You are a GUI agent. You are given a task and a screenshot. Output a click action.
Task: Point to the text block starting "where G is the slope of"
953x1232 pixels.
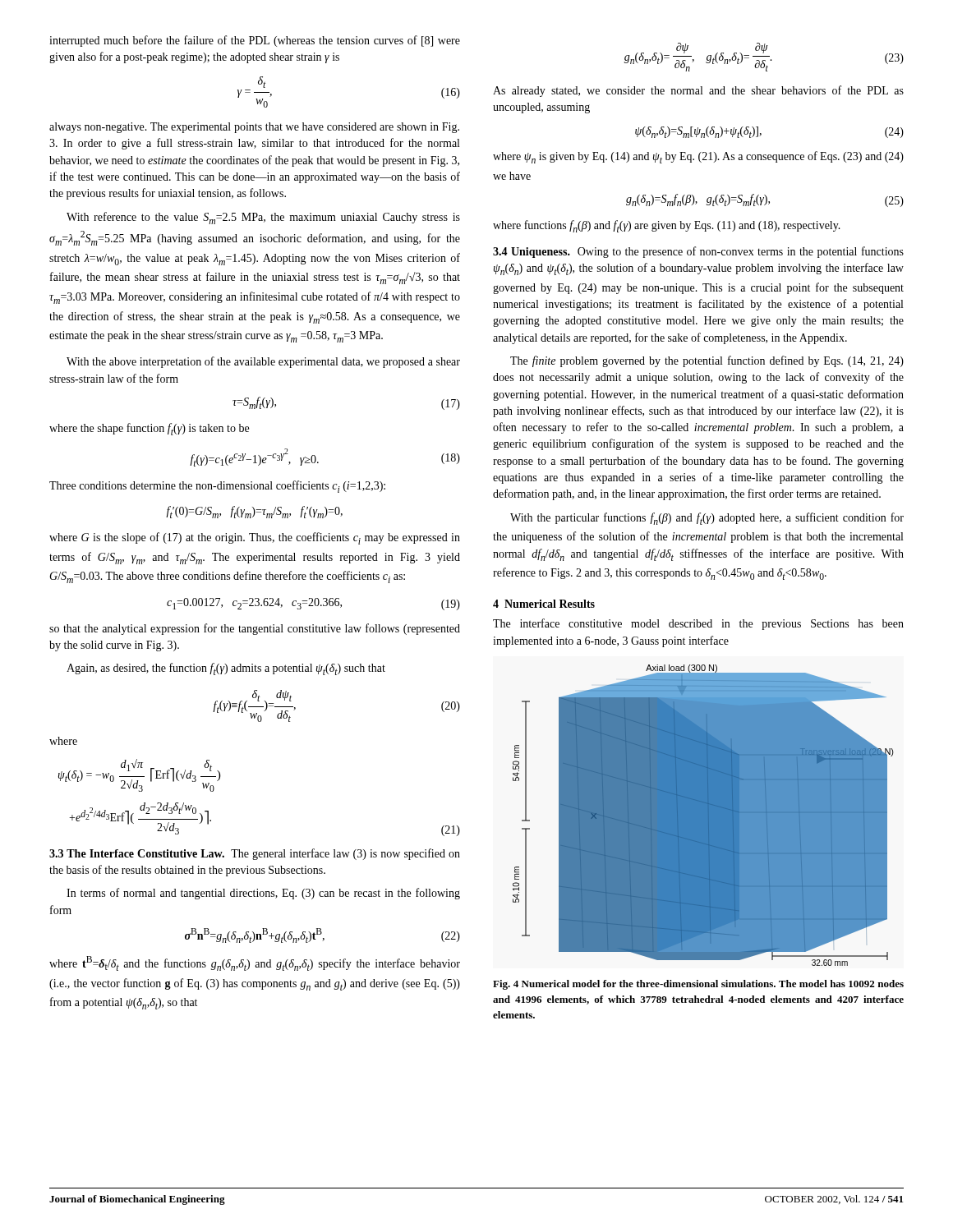255,559
